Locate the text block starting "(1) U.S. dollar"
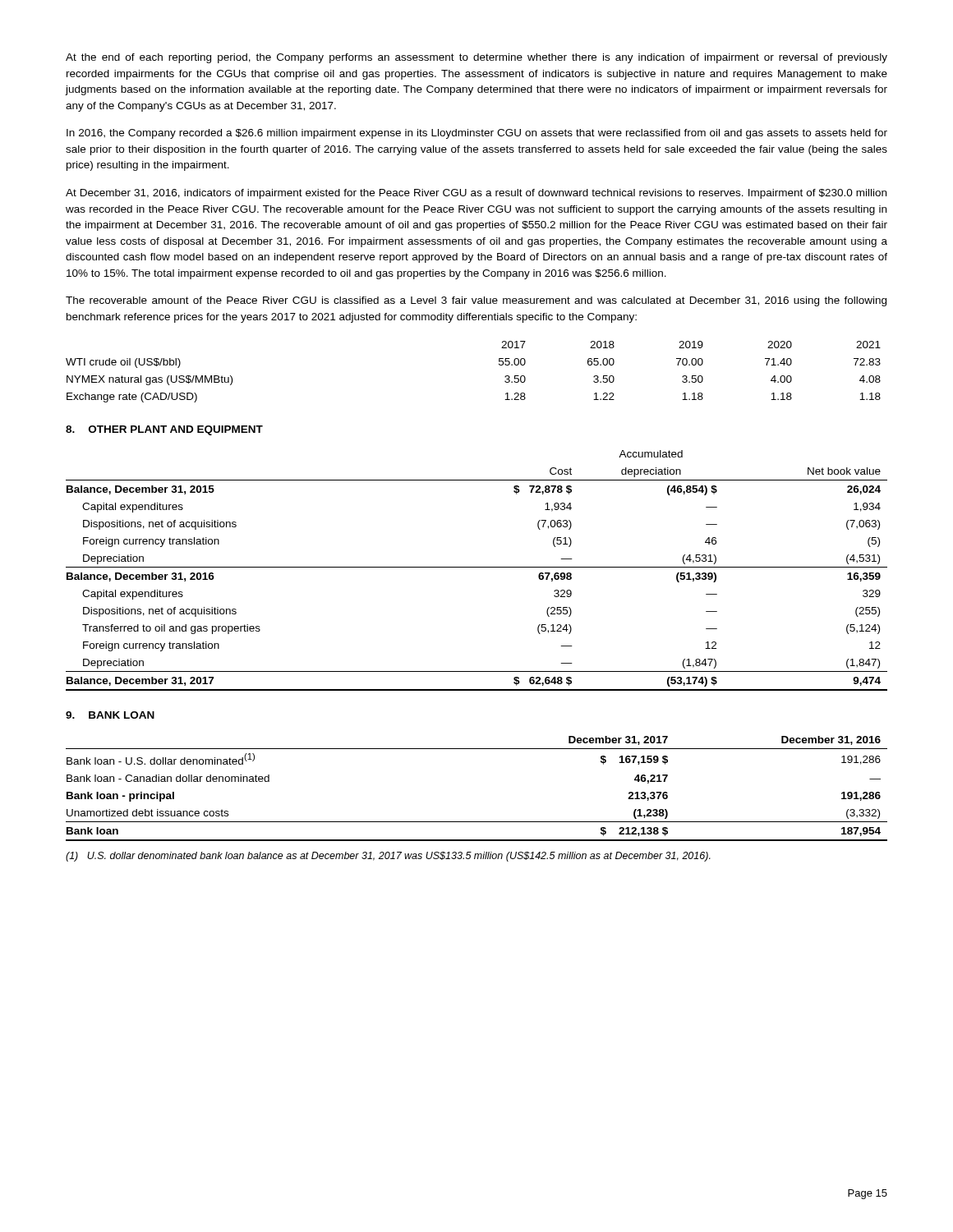The height and width of the screenshot is (1232, 953). click(x=389, y=856)
